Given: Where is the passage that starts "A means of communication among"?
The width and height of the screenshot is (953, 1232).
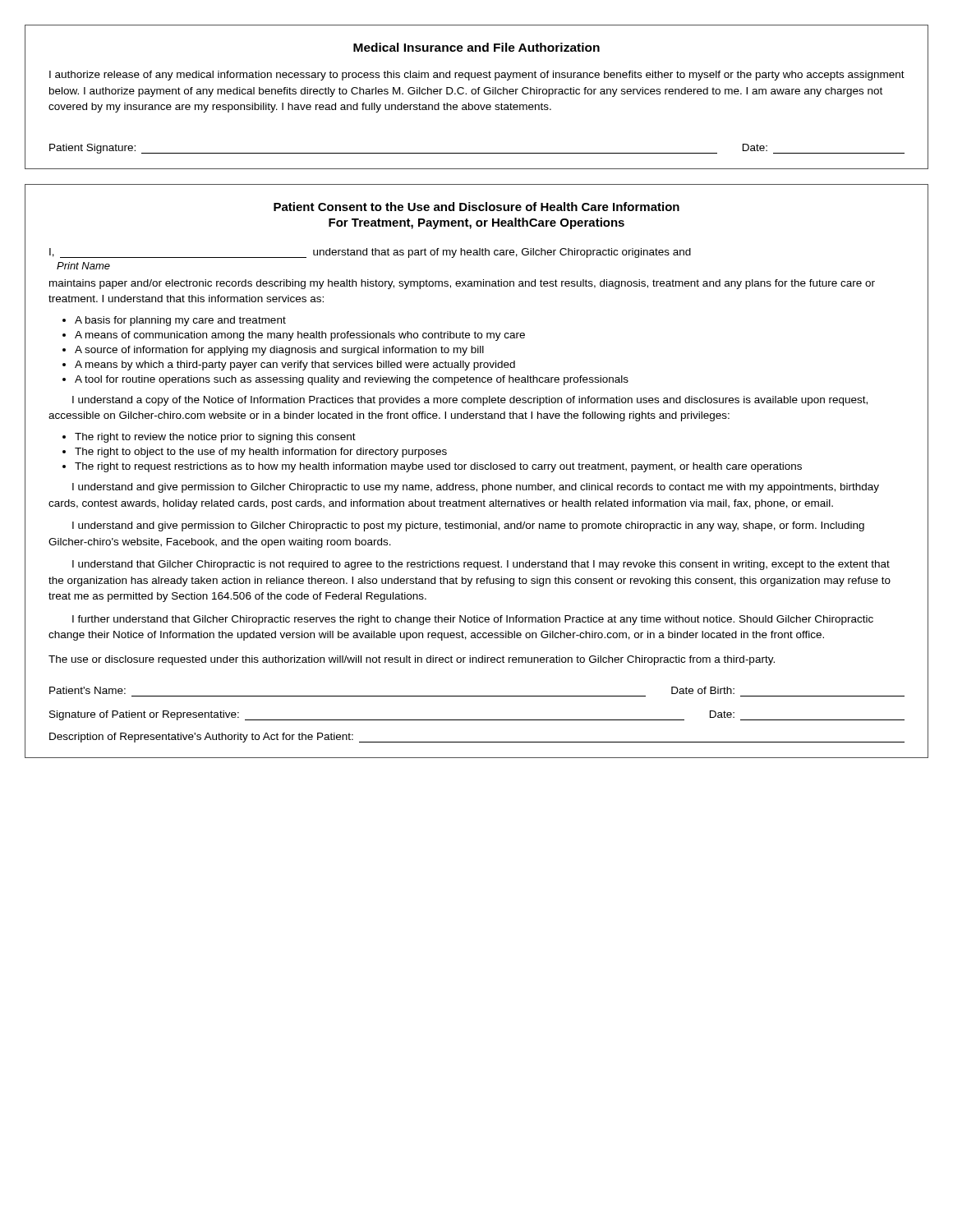Looking at the screenshot, I should (x=300, y=334).
